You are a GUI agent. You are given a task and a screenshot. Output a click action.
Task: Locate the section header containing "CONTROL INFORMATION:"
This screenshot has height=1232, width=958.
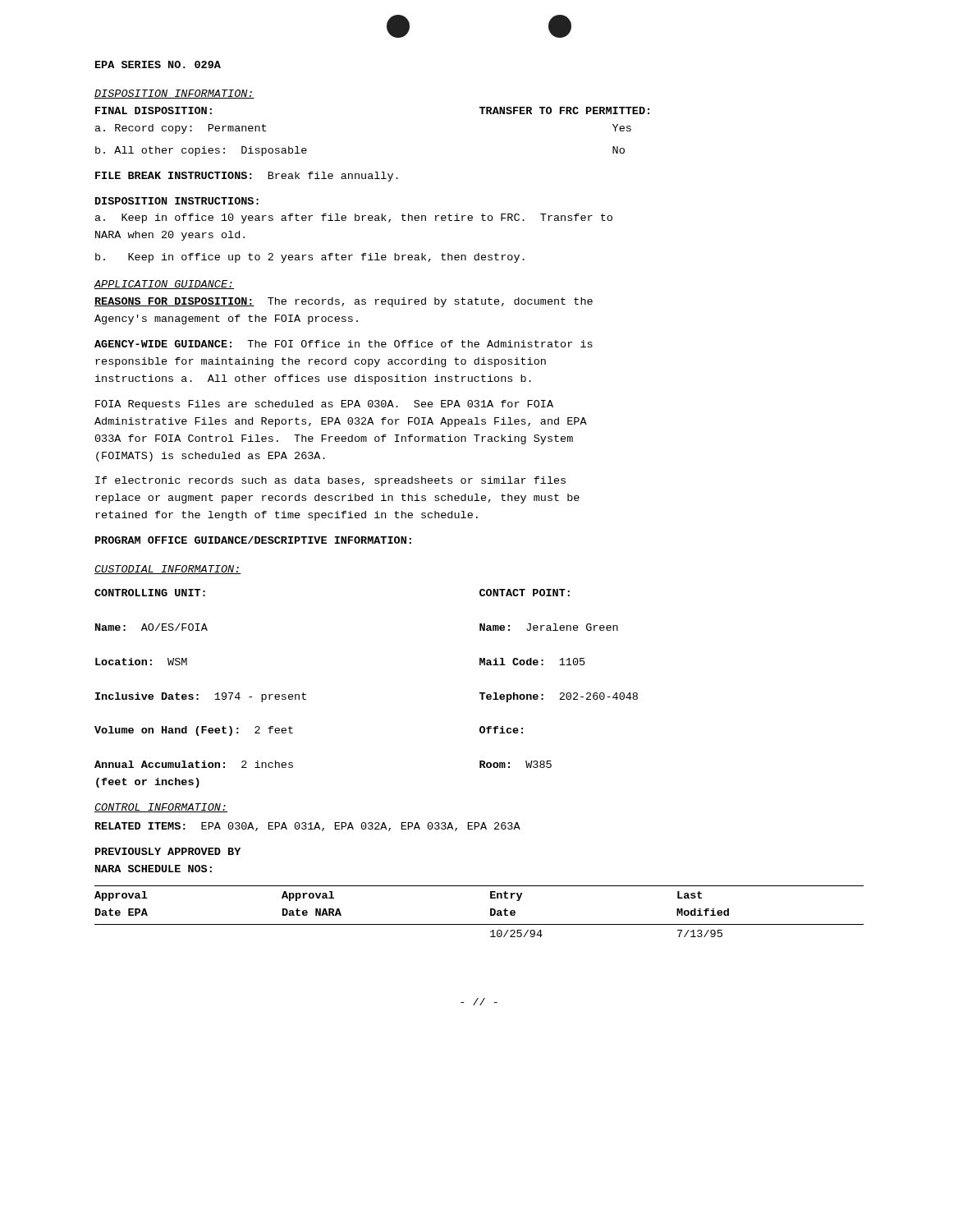tap(161, 808)
